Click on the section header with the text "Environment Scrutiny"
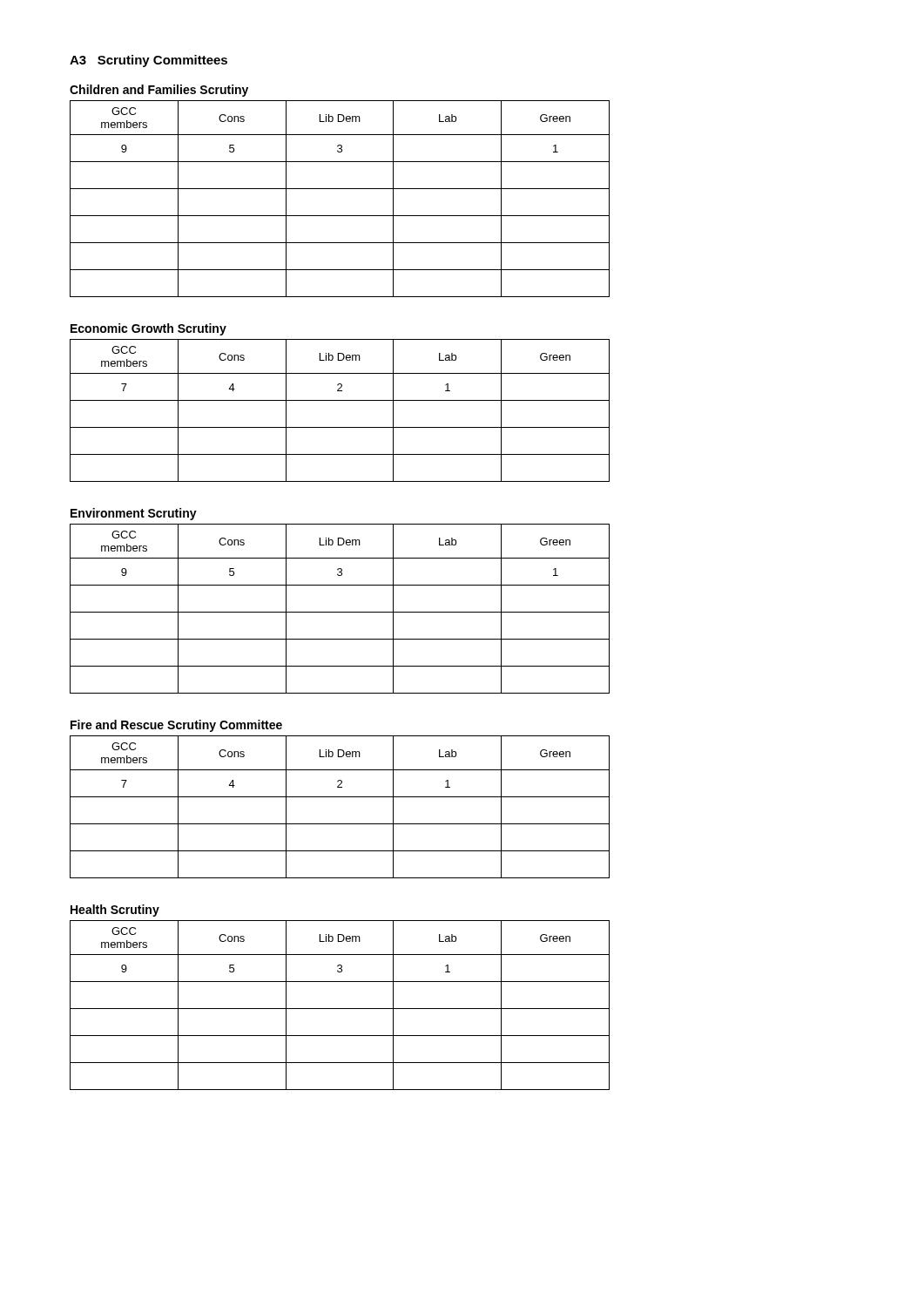Image resolution: width=924 pixels, height=1307 pixels. tap(133, 513)
